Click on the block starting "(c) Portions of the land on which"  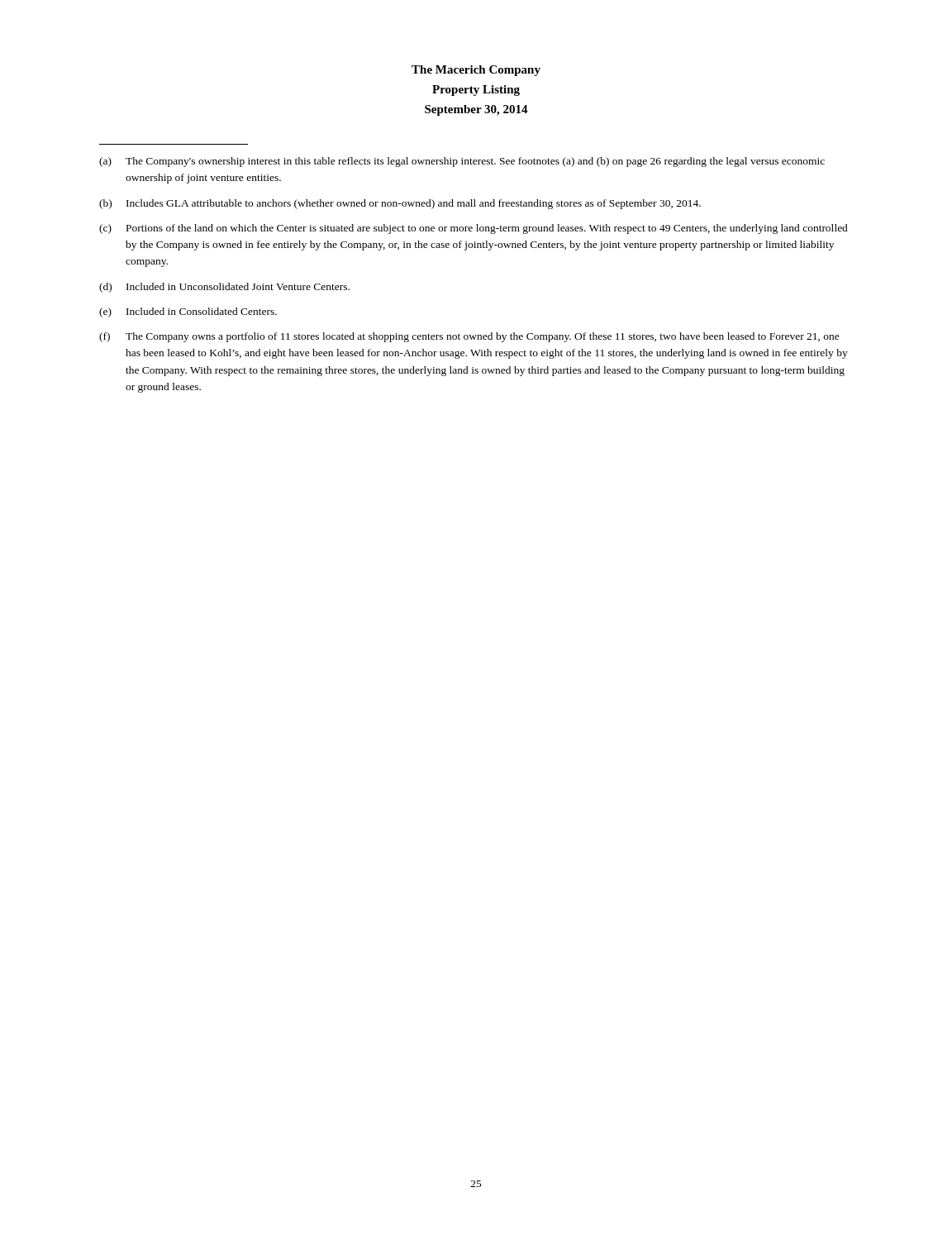(x=476, y=245)
